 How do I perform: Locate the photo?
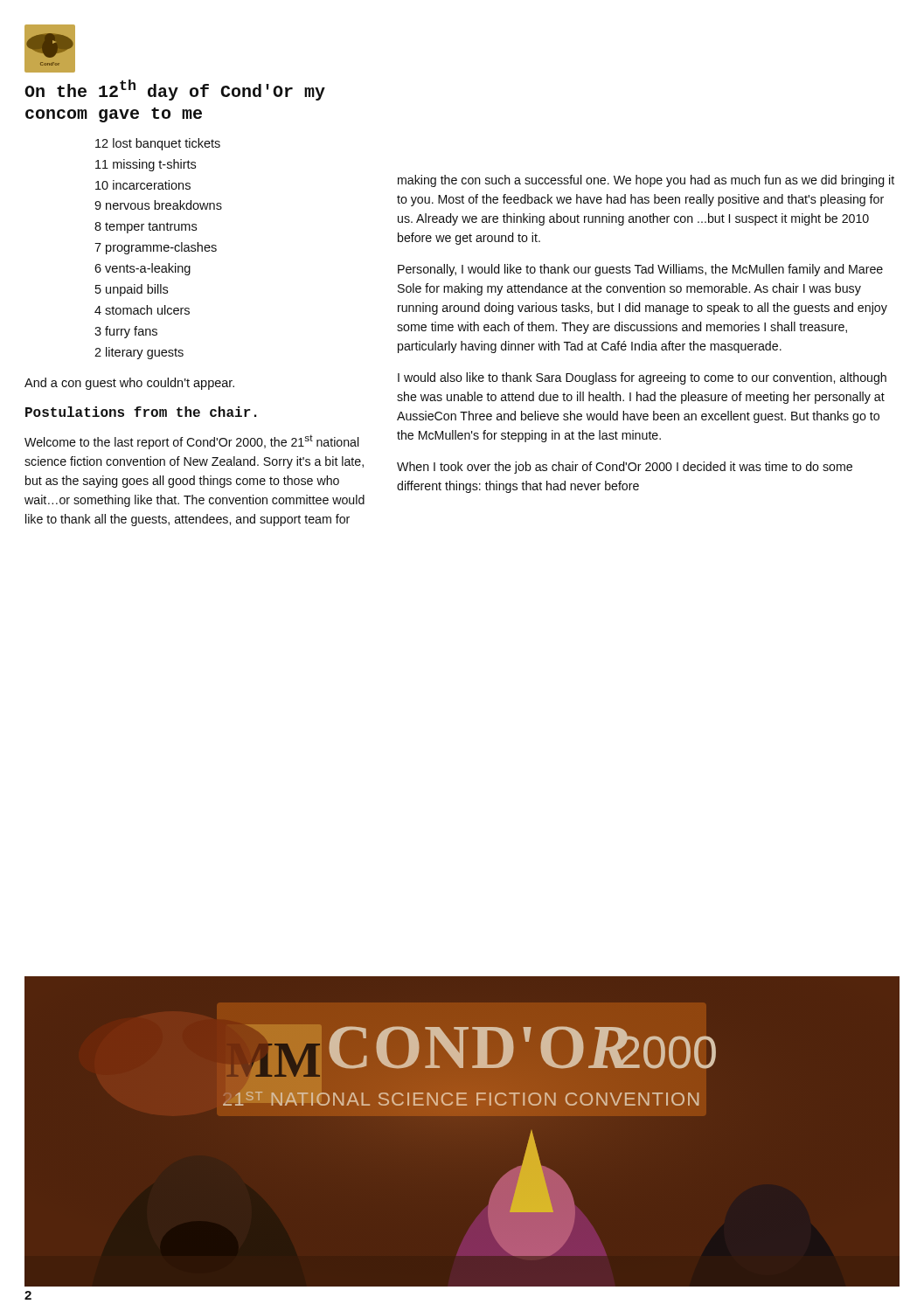pyautogui.click(x=462, y=1131)
